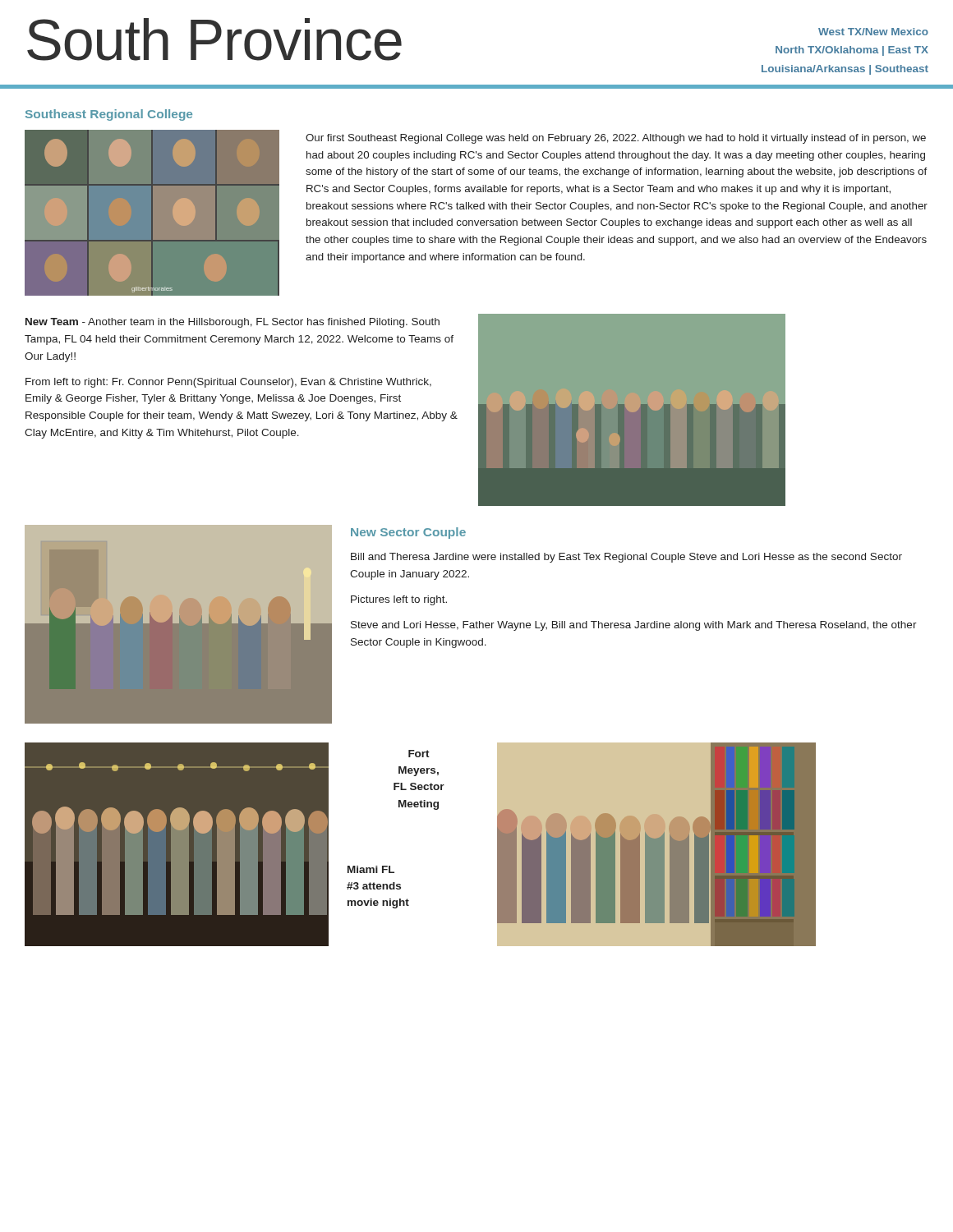Find the element starting "New Team - Another team in the"

pos(239,339)
